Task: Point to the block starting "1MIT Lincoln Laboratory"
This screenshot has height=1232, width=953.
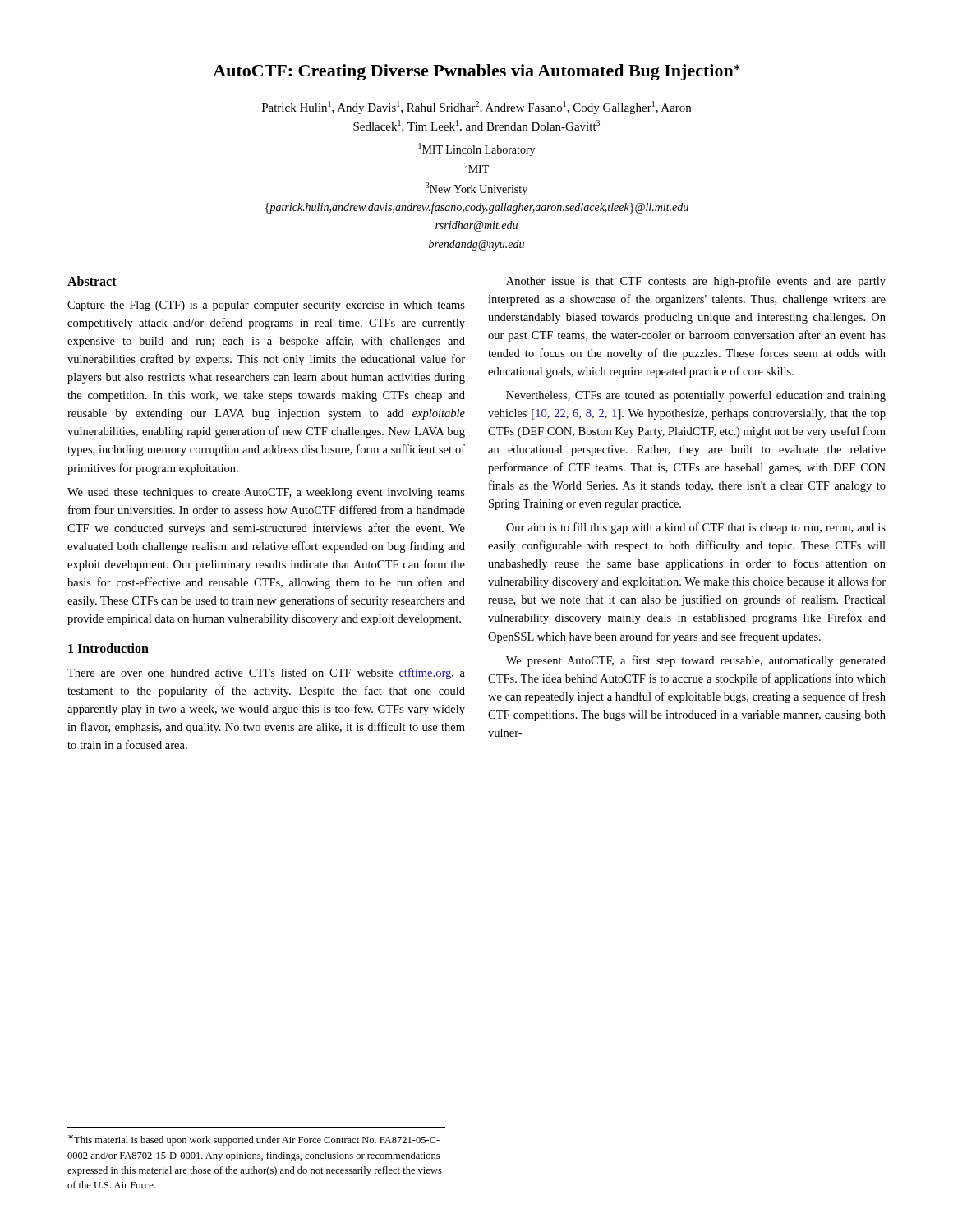Action: pos(476,196)
